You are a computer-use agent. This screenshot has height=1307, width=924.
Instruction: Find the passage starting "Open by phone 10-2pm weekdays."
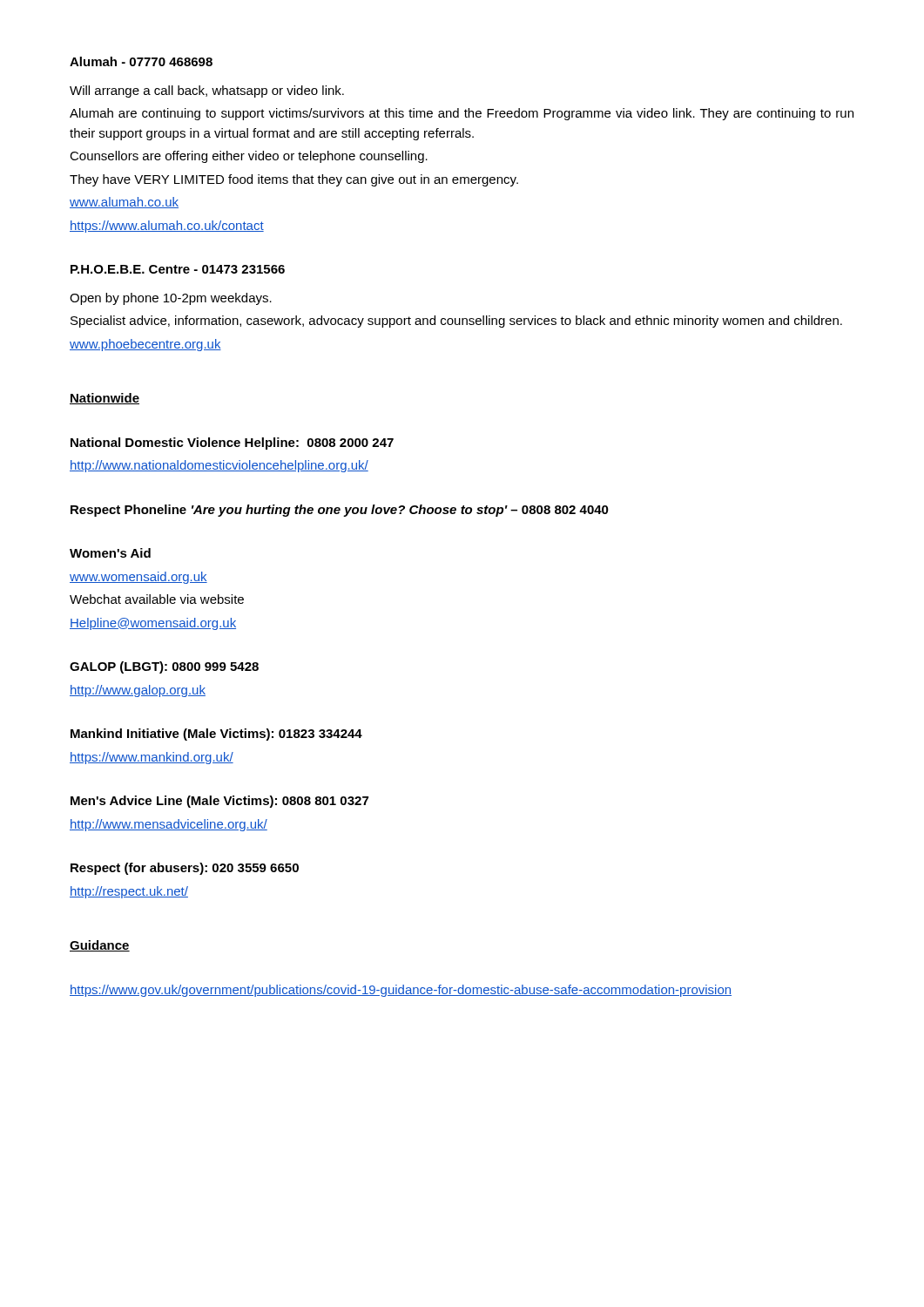coord(462,321)
